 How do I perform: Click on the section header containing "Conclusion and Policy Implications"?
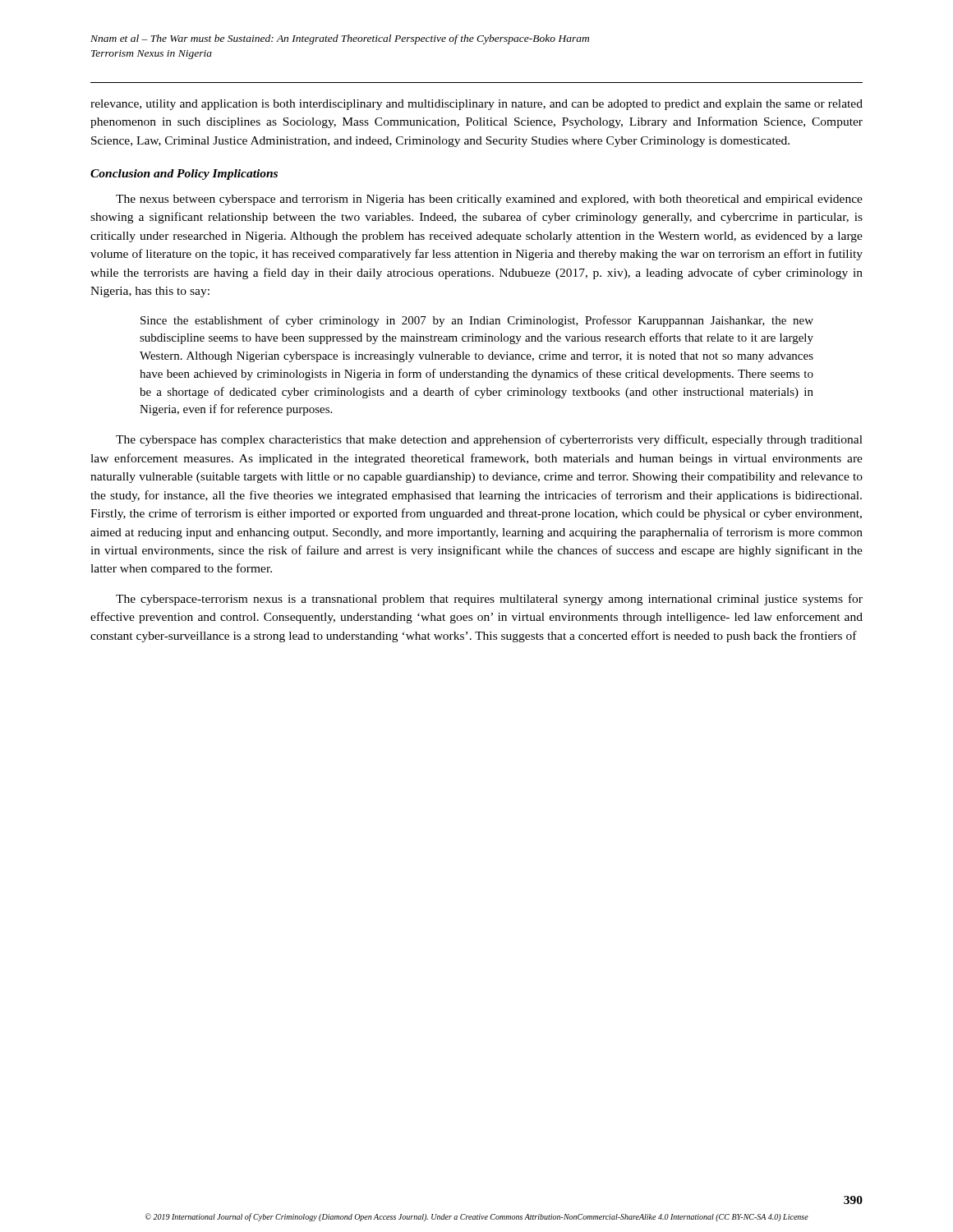coord(184,175)
